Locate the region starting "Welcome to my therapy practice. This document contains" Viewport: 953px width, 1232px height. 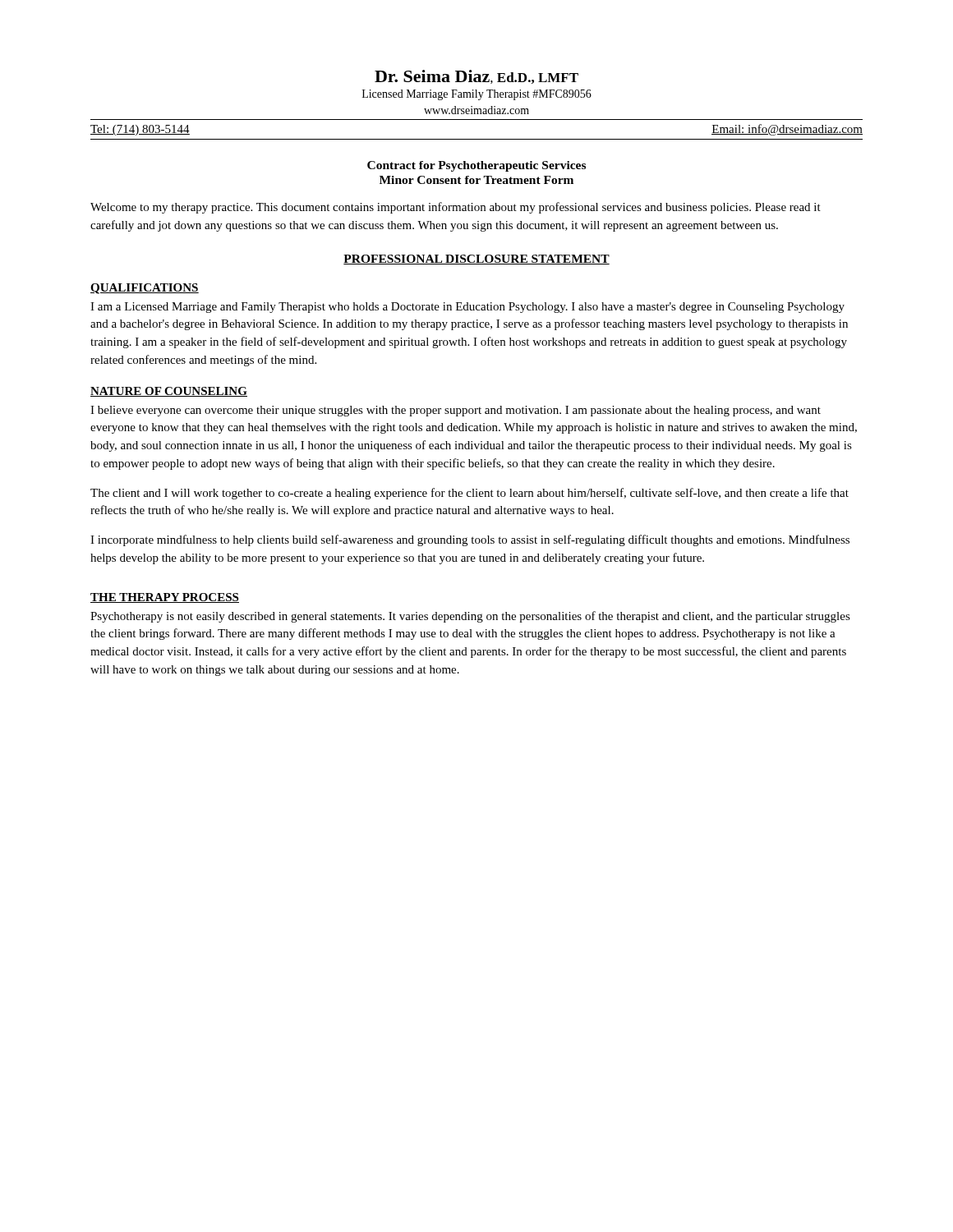pyautogui.click(x=455, y=216)
